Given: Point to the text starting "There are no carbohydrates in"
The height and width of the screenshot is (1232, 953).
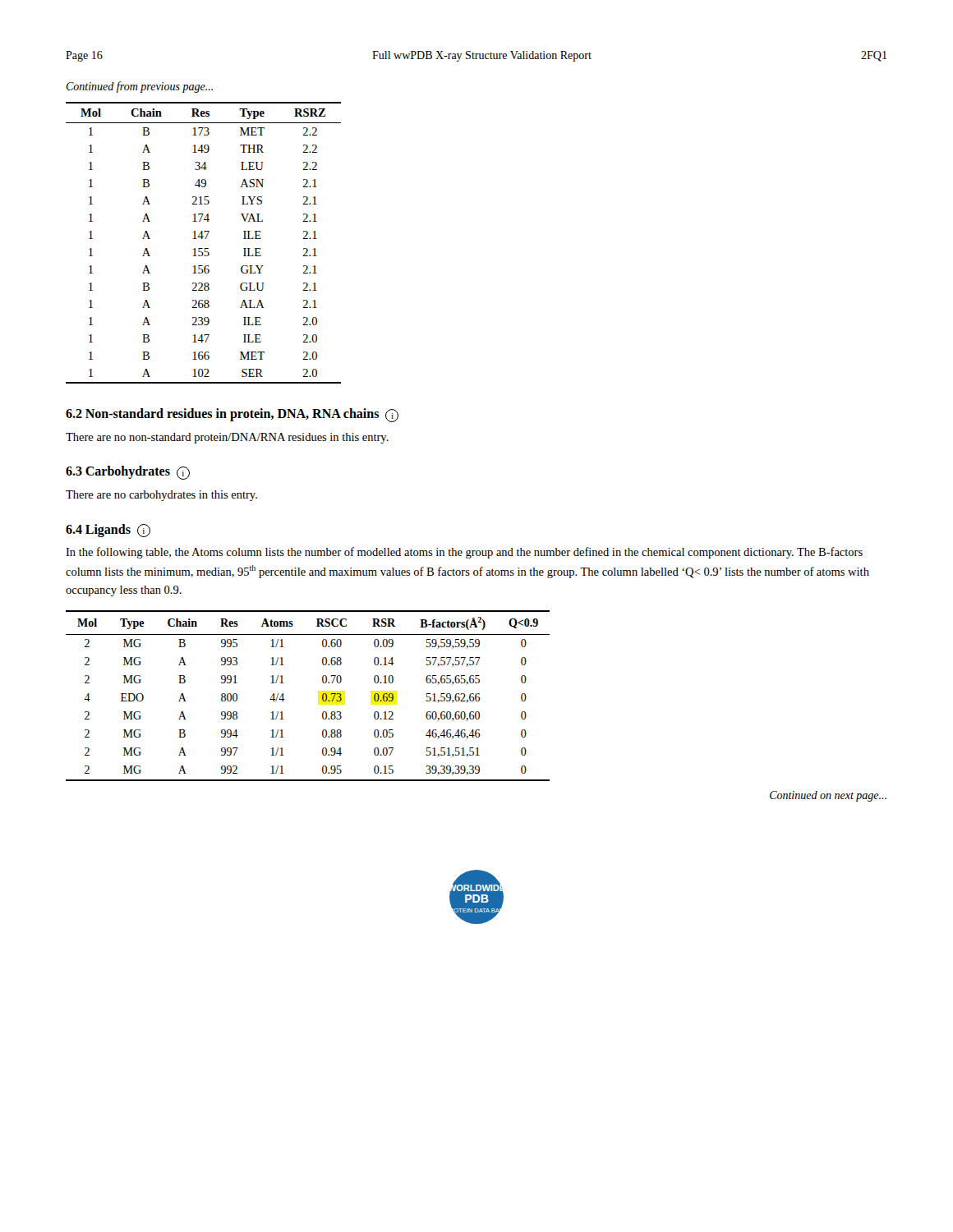Looking at the screenshot, I should 162,494.
